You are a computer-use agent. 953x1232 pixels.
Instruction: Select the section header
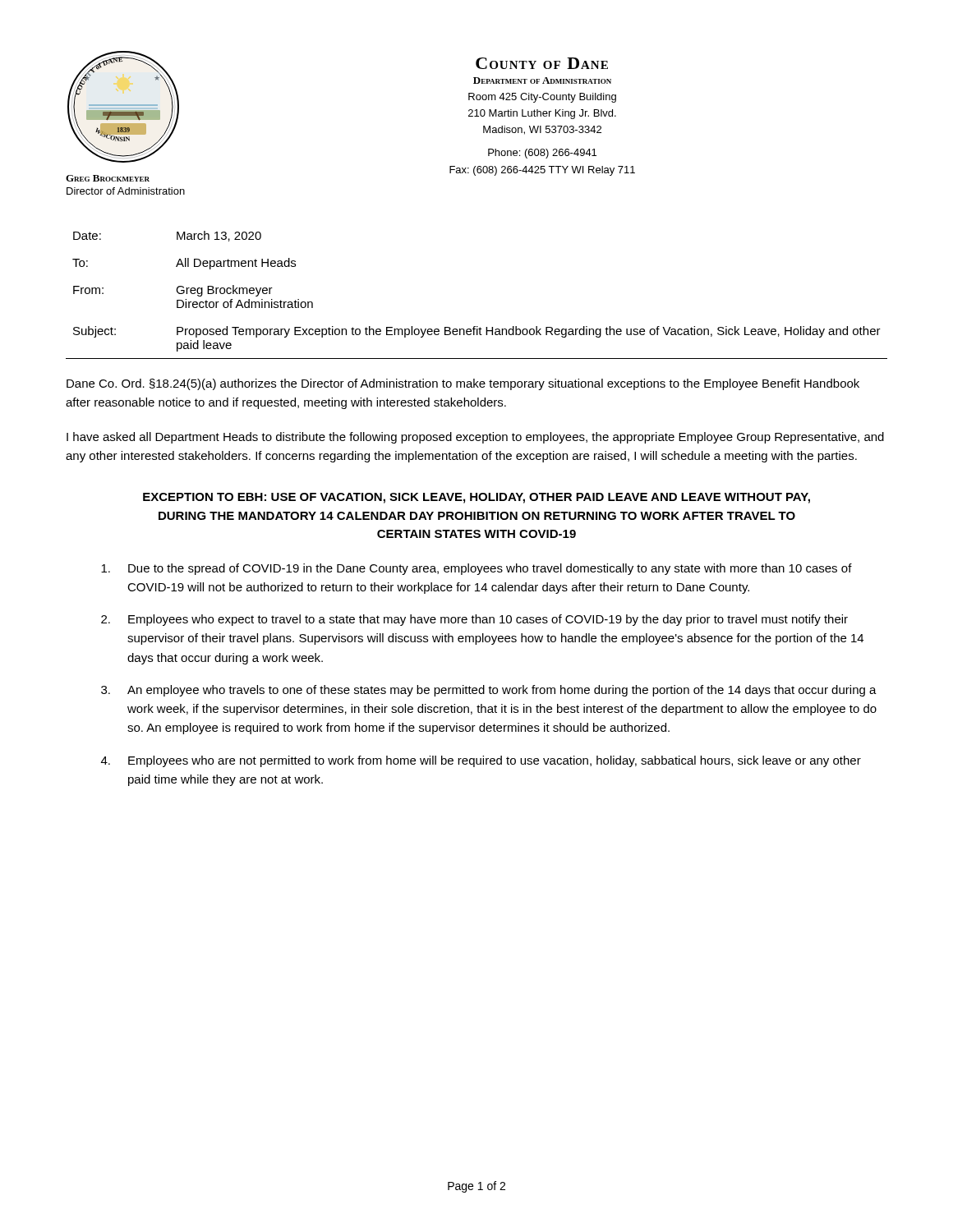(x=476, y=515)
